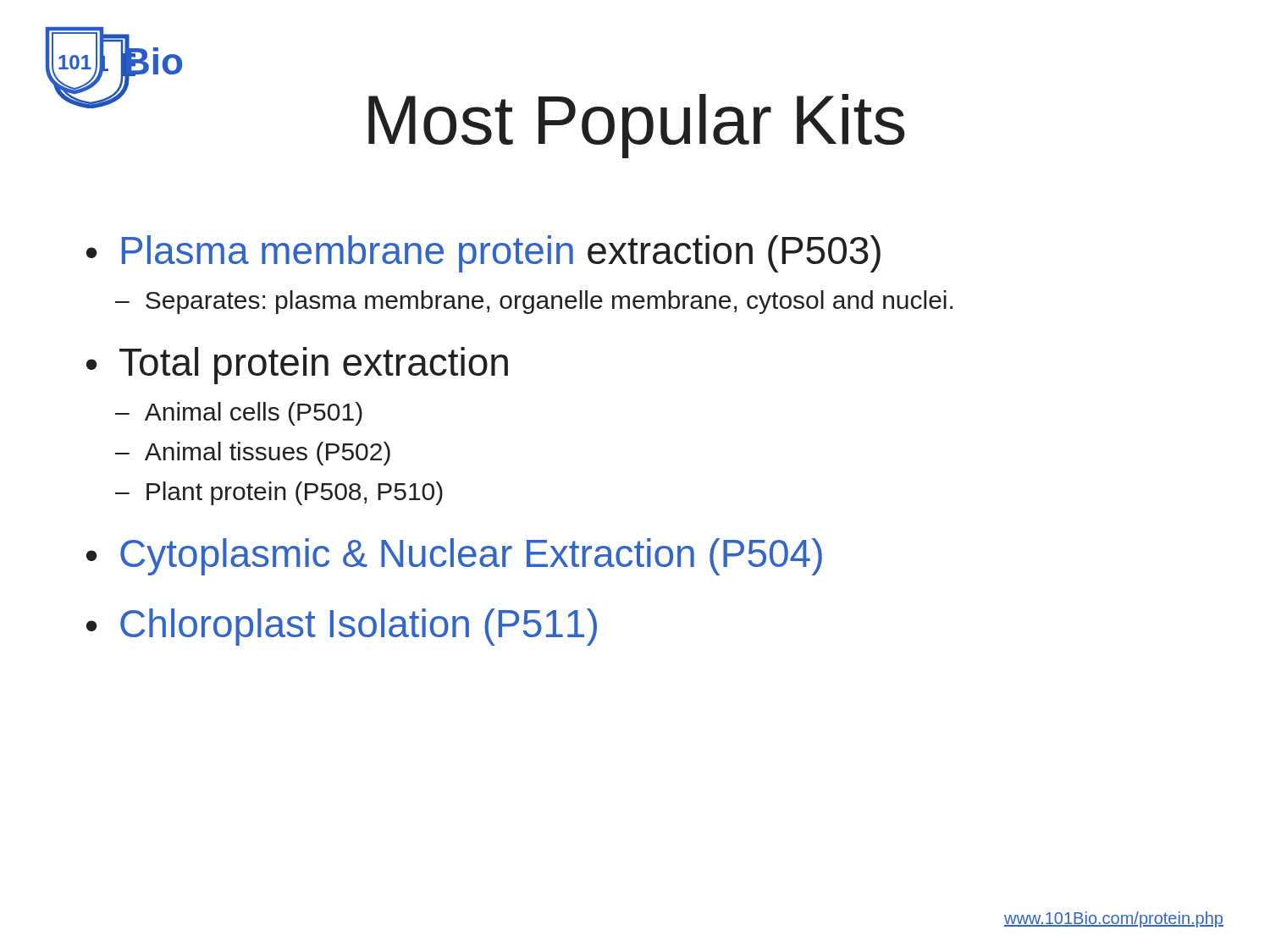Where does it say "• Chloroplast Isolation (P511)"?
1270x952 pixels.
[342, 627]
